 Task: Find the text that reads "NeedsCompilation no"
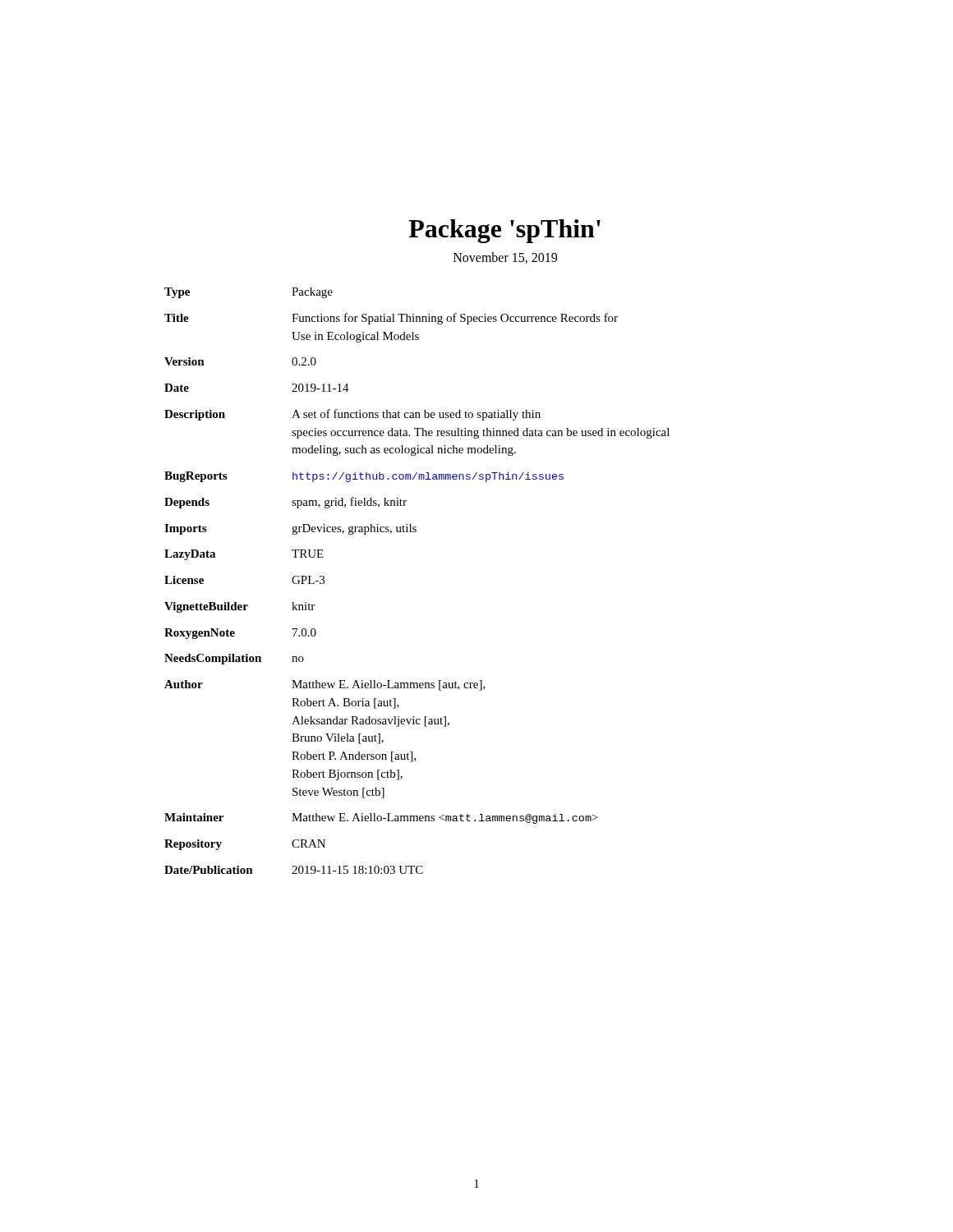[x=234, y=659]
